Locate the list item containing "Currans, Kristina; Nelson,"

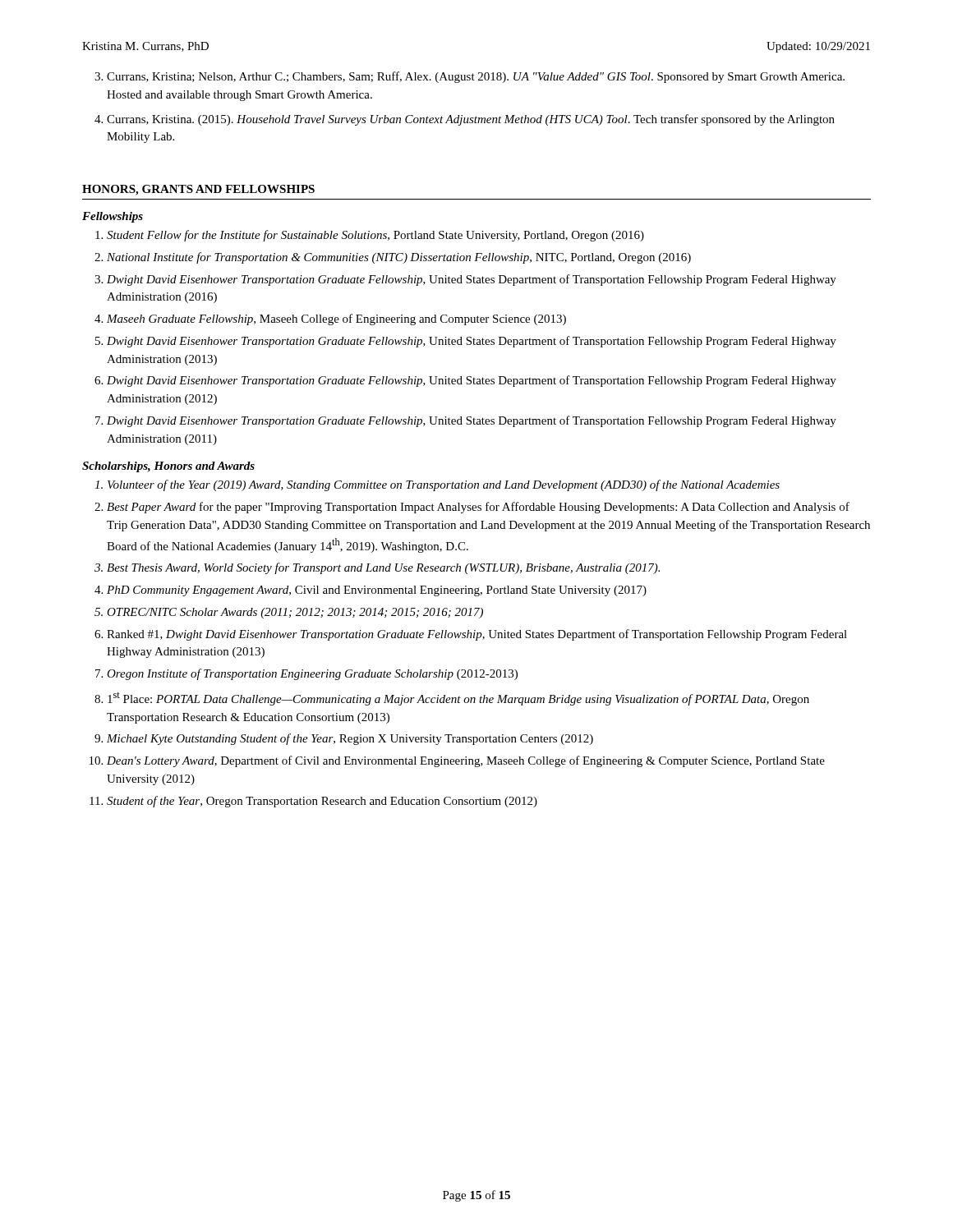click(x=476, y=85)
